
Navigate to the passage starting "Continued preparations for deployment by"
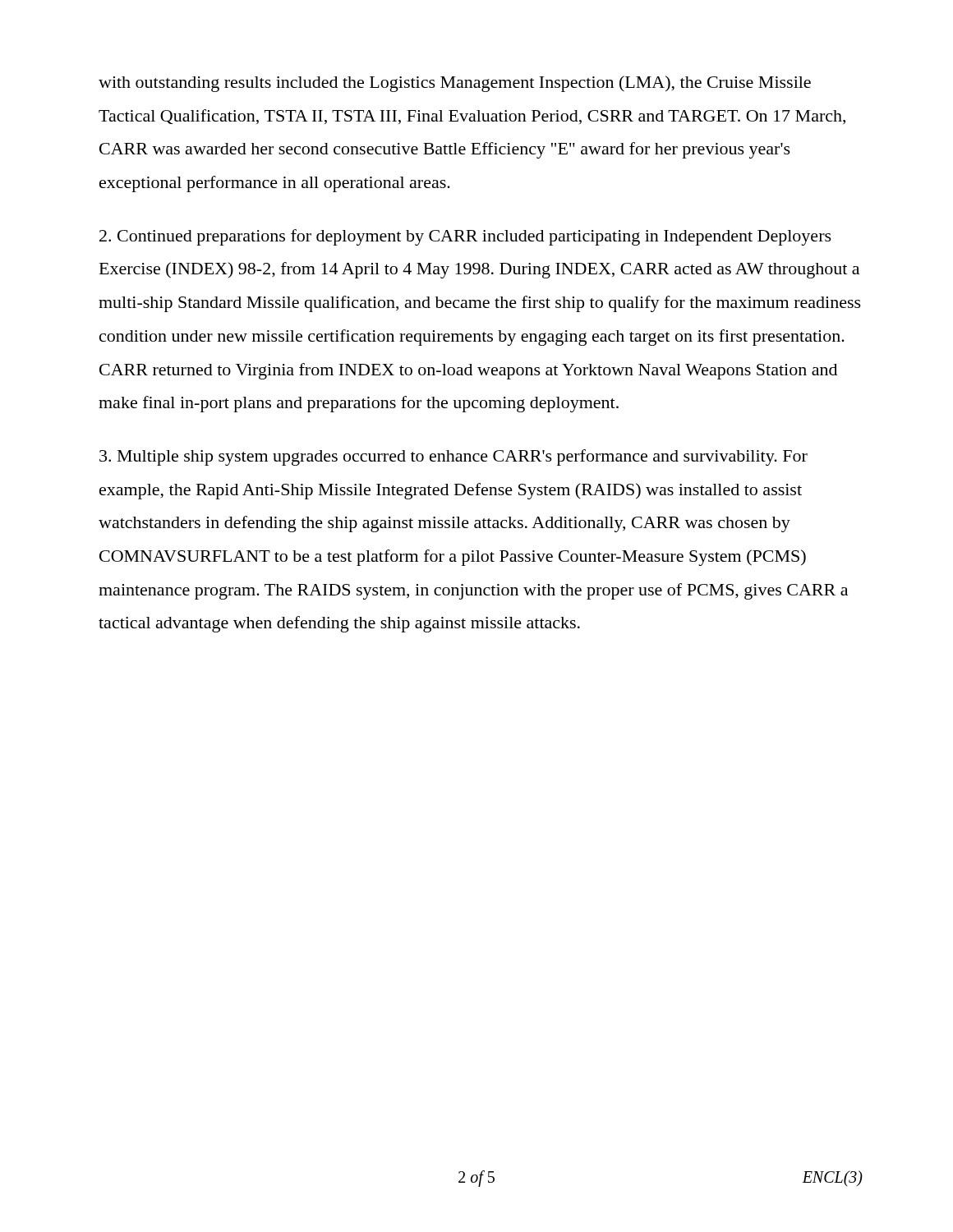coord(480,319)
